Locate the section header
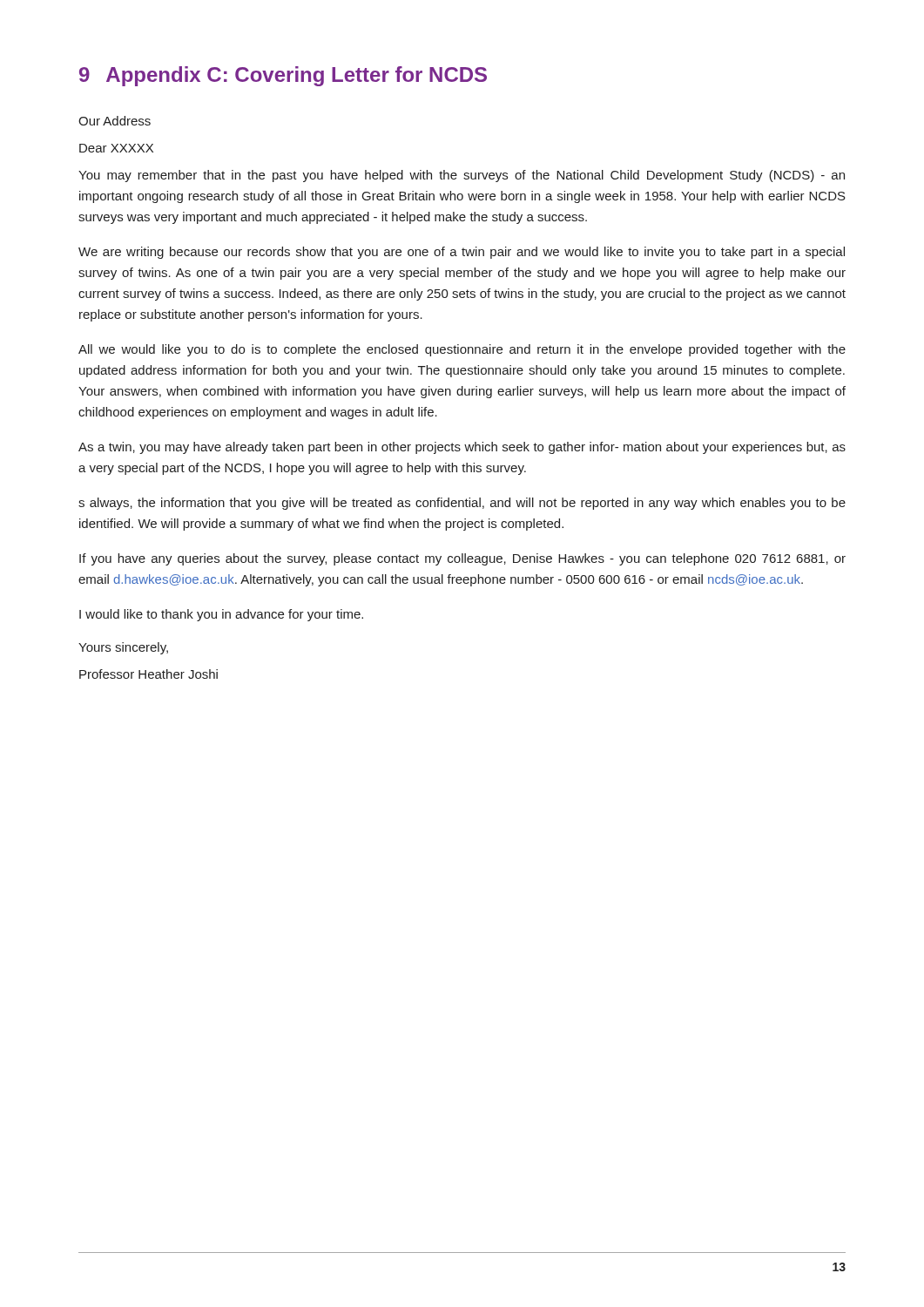Screen dimensions: 1307x924 click(x=283, y=74)
